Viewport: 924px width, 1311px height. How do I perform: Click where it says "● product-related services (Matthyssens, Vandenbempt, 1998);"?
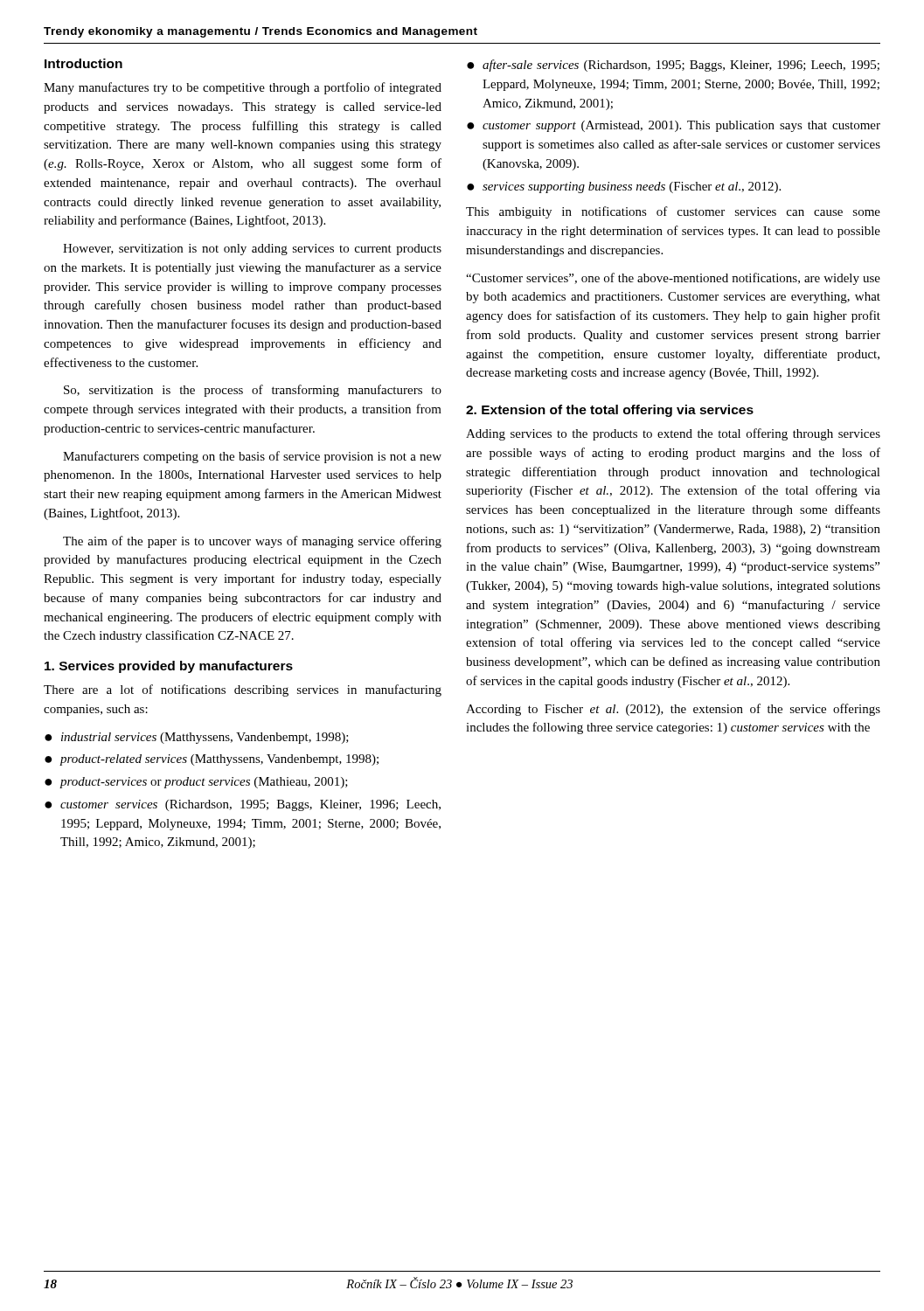(x=212, y=760)
